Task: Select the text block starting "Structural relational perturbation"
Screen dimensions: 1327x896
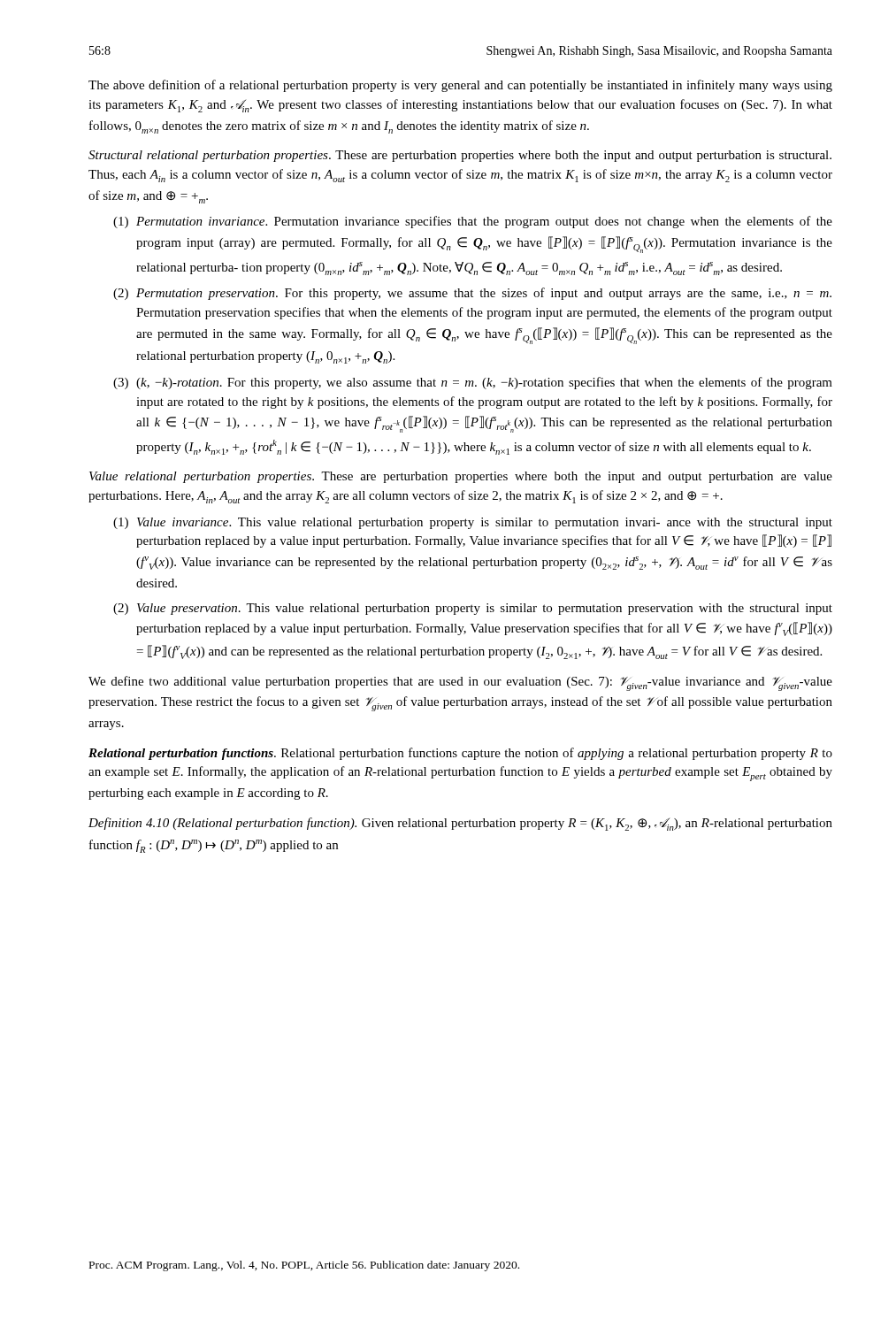Action: click(460, 177)
